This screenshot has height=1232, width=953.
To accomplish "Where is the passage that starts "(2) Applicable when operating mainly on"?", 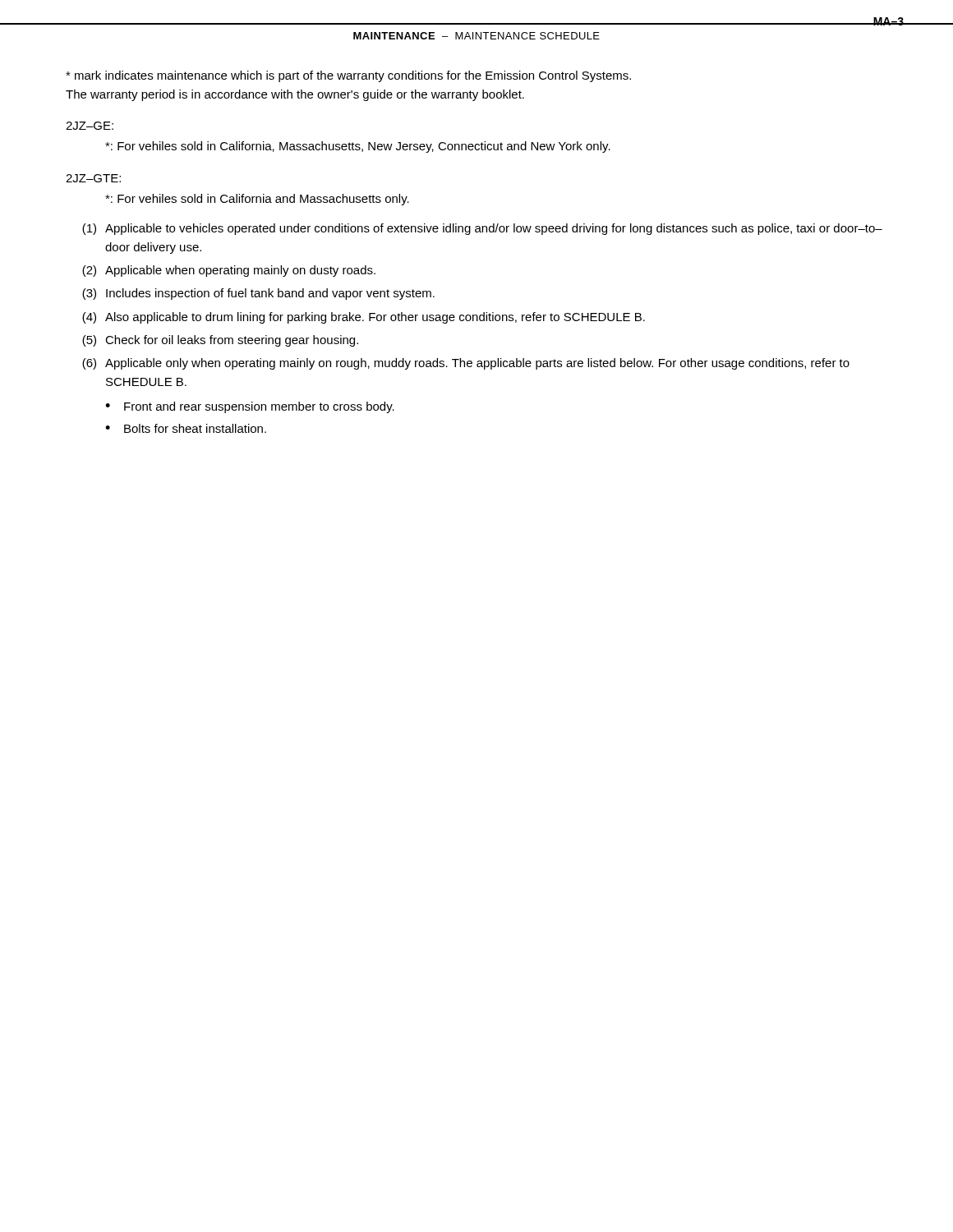I will (229, 271).
